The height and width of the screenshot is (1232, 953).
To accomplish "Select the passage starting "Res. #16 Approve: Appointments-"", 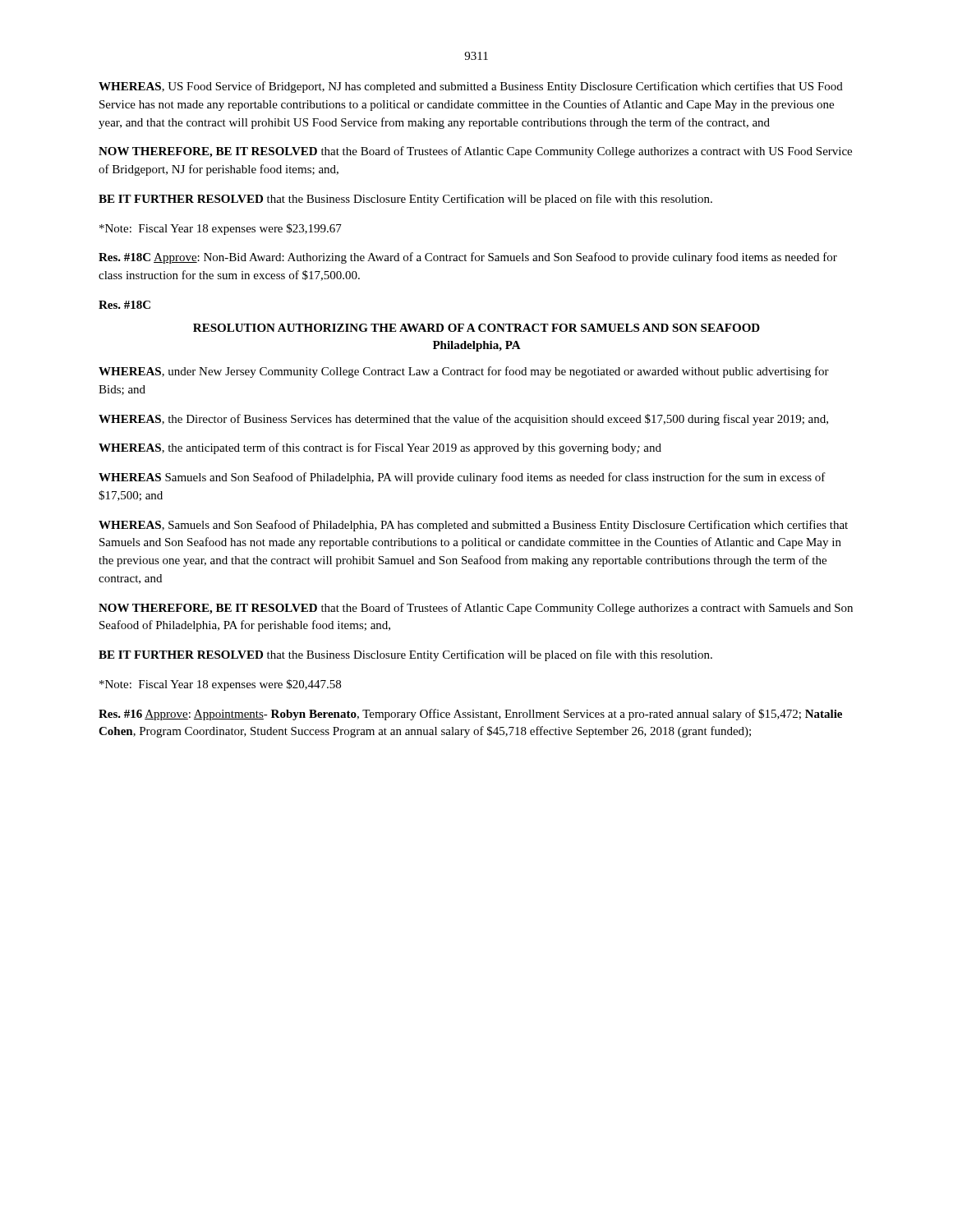I will (471, 722).
